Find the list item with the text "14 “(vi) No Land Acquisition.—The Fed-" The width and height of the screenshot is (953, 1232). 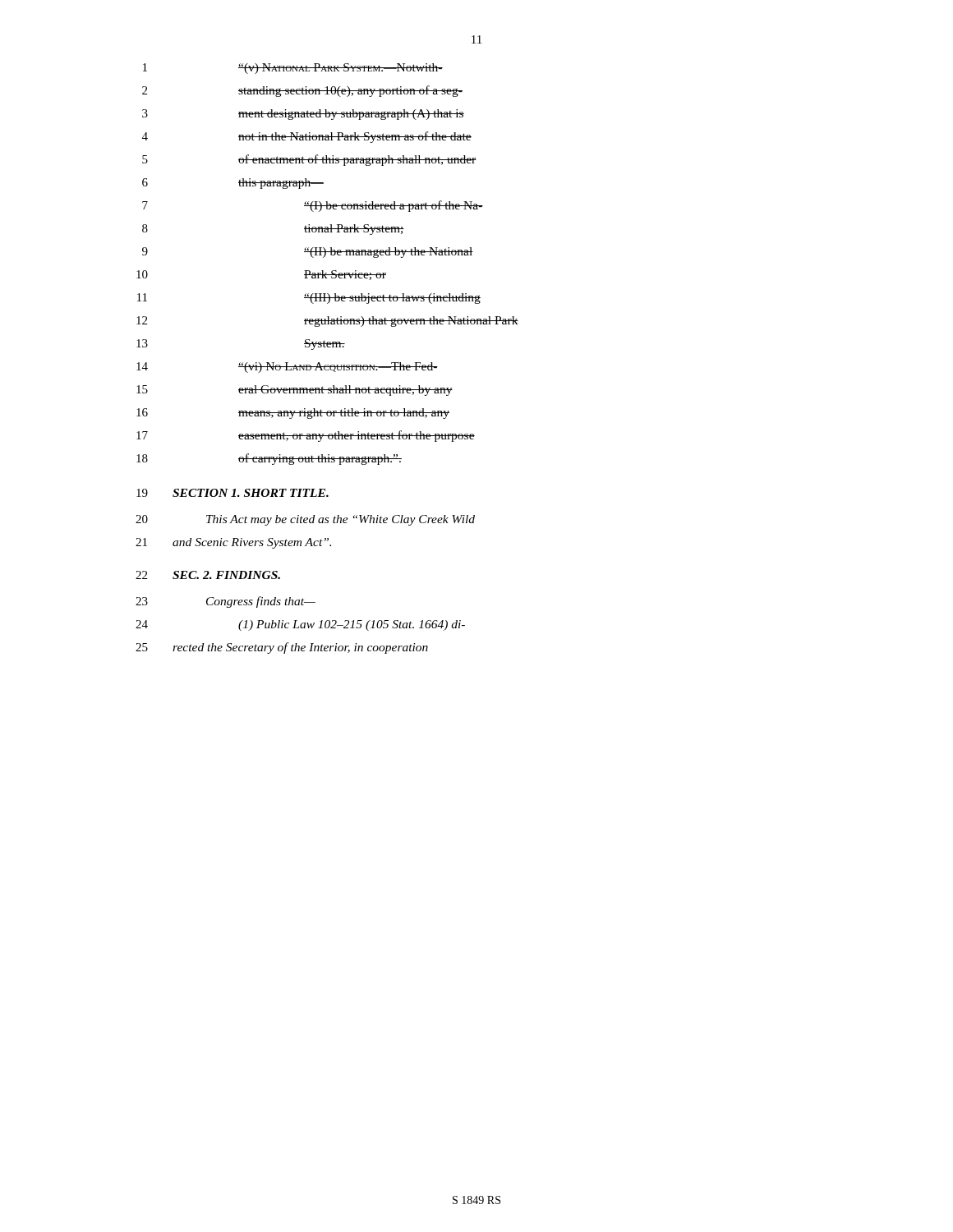click(287, 368)
